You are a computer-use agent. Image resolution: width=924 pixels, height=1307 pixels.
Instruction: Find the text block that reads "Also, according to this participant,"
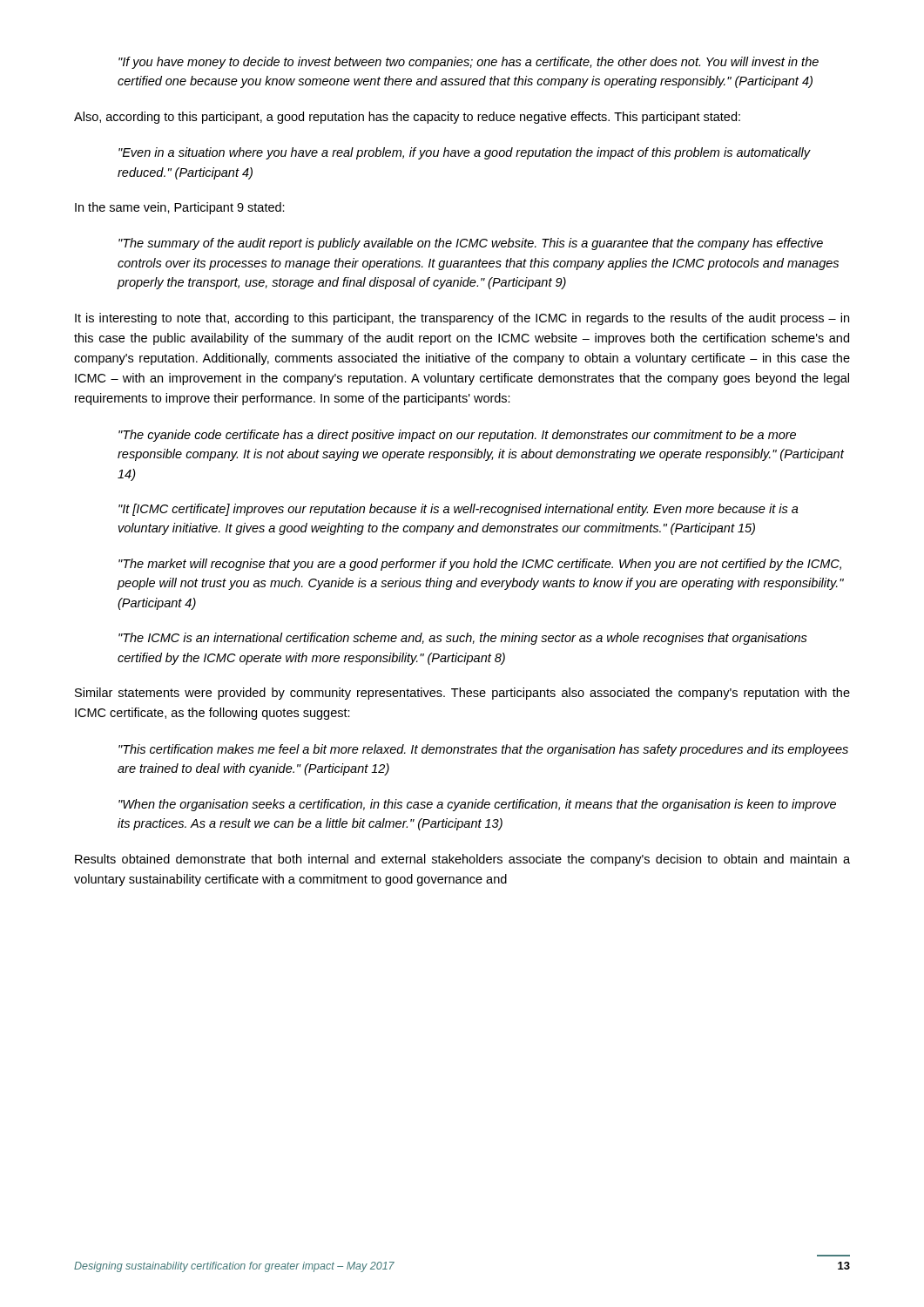408,117
